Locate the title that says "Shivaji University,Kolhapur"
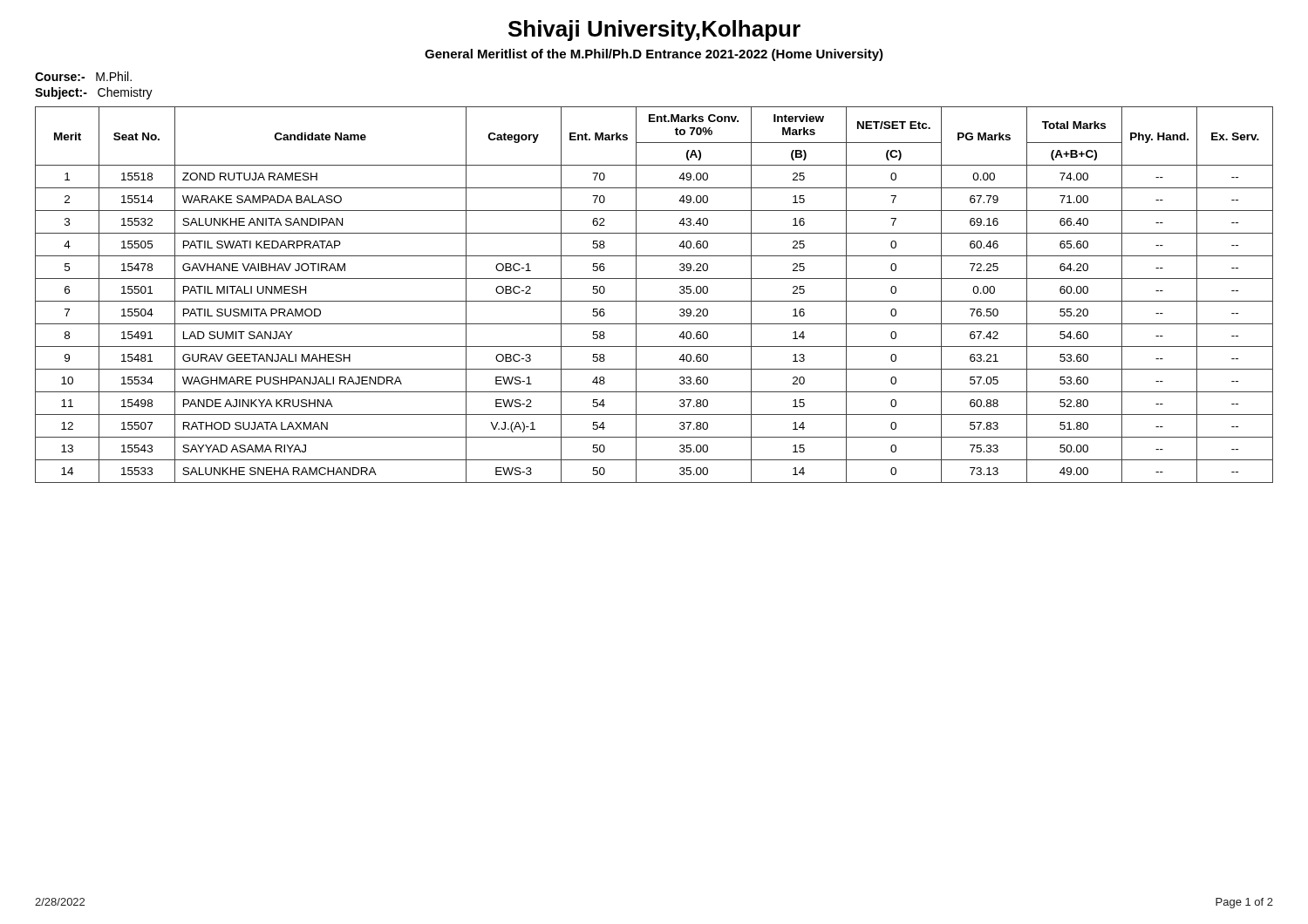 point(654,29)
